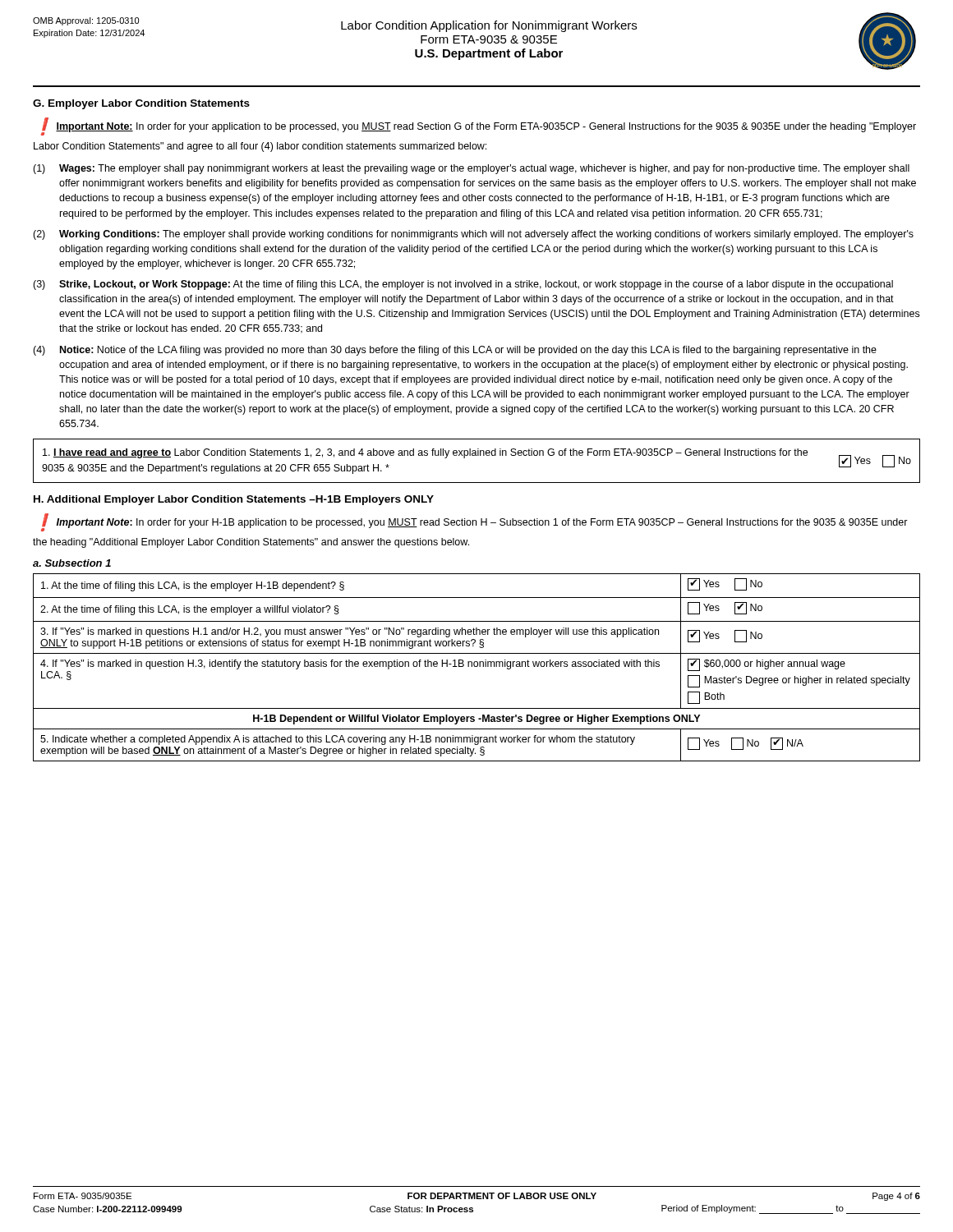Select the text block starting "(2) Working Conditions: The employer shall provide working"
The width and height of the screenshot is (953, 1232).
[x=473, y=248]
